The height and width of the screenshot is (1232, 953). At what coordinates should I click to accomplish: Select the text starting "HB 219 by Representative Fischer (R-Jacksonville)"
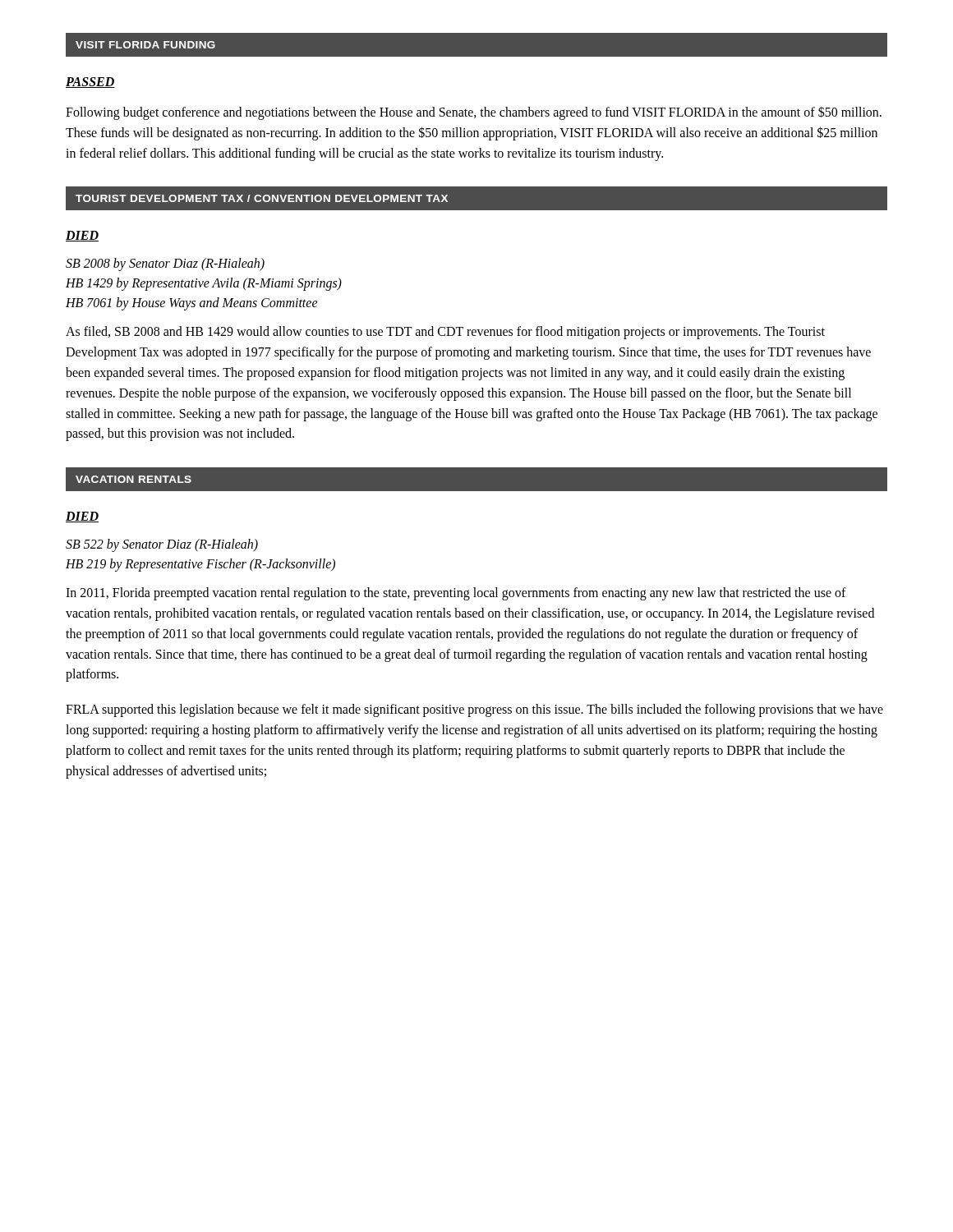coord(201,564)
